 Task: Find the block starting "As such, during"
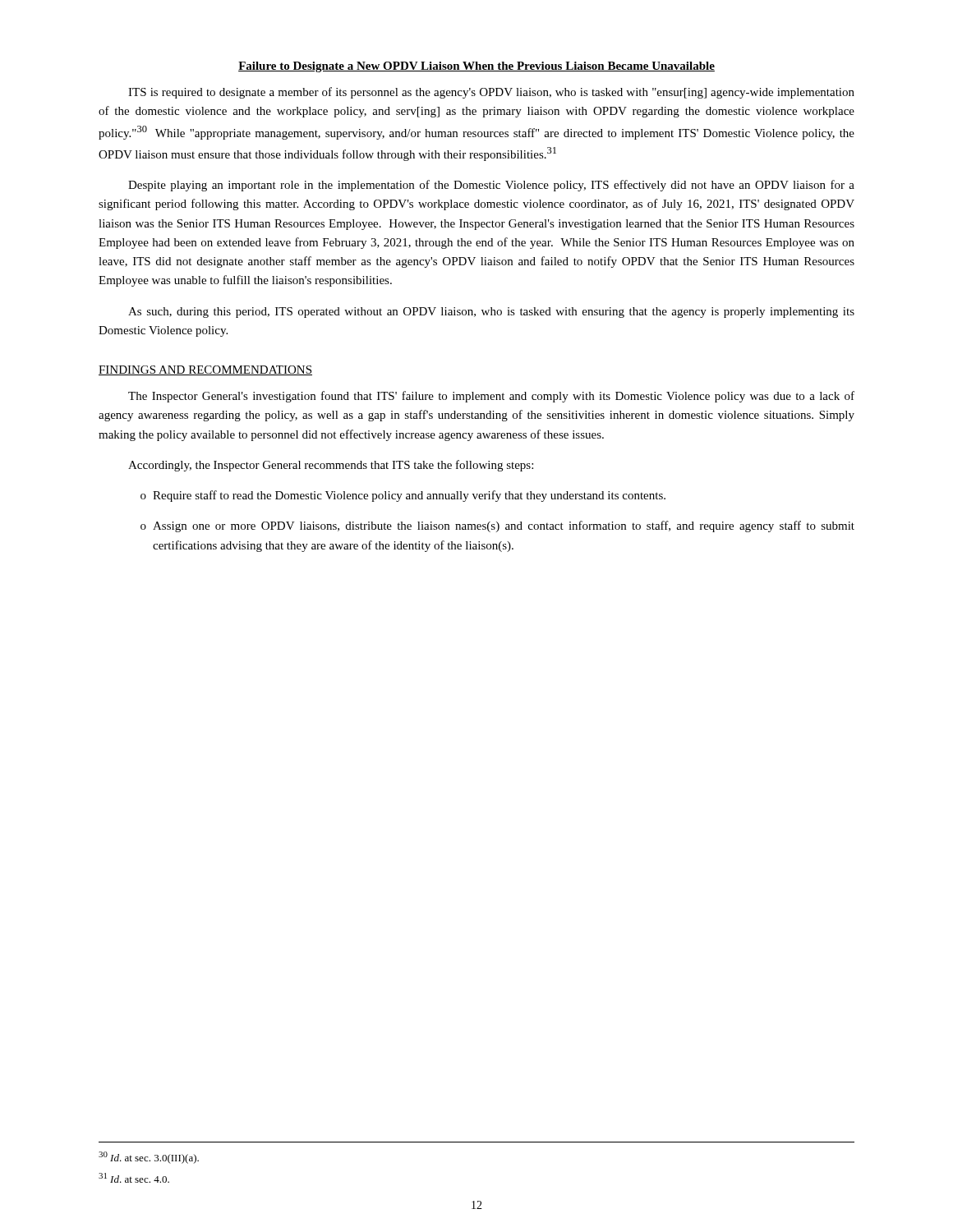click(x=476, y=321)
